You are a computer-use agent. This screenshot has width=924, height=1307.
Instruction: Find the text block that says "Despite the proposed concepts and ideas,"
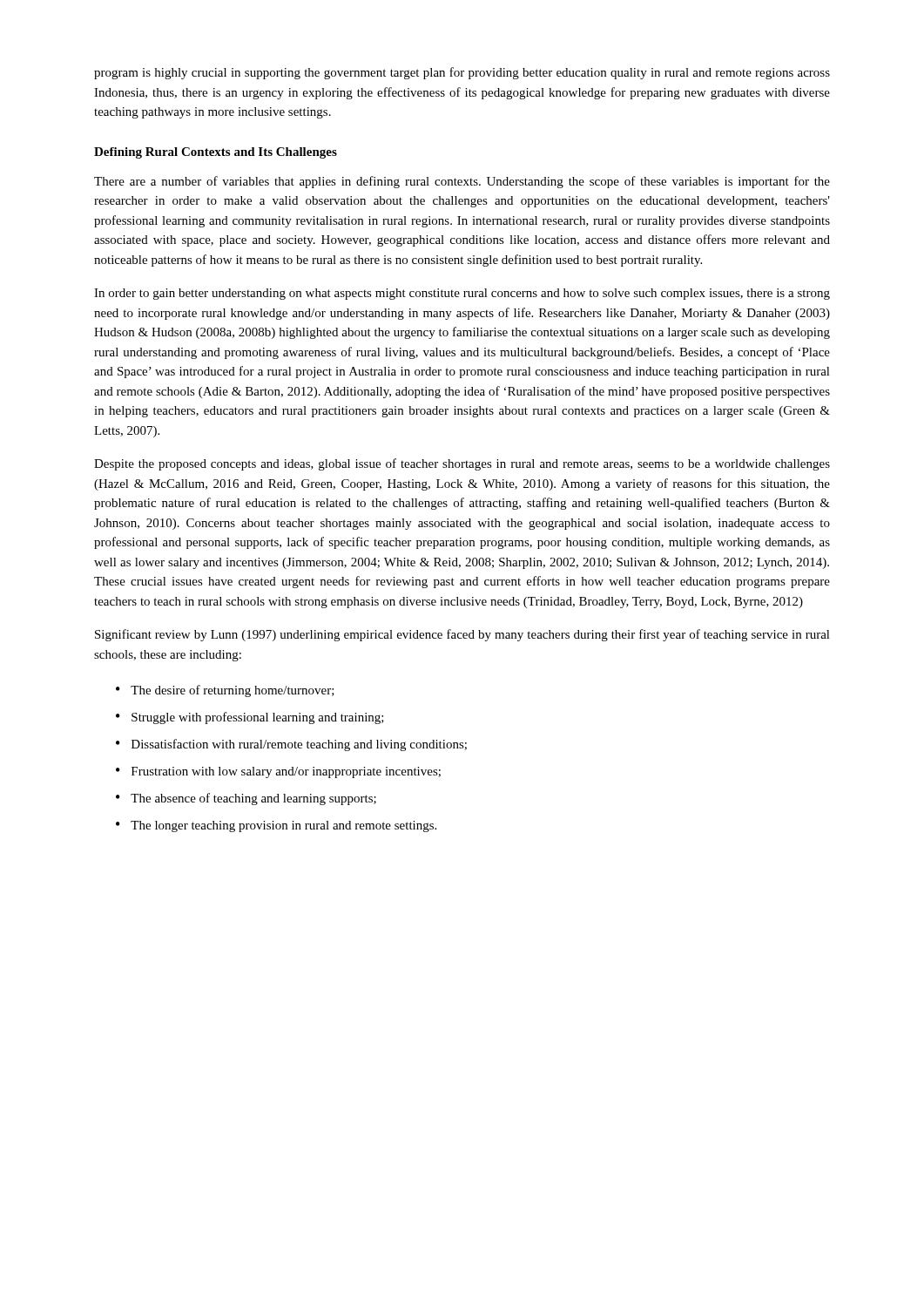tap(462, 532)
